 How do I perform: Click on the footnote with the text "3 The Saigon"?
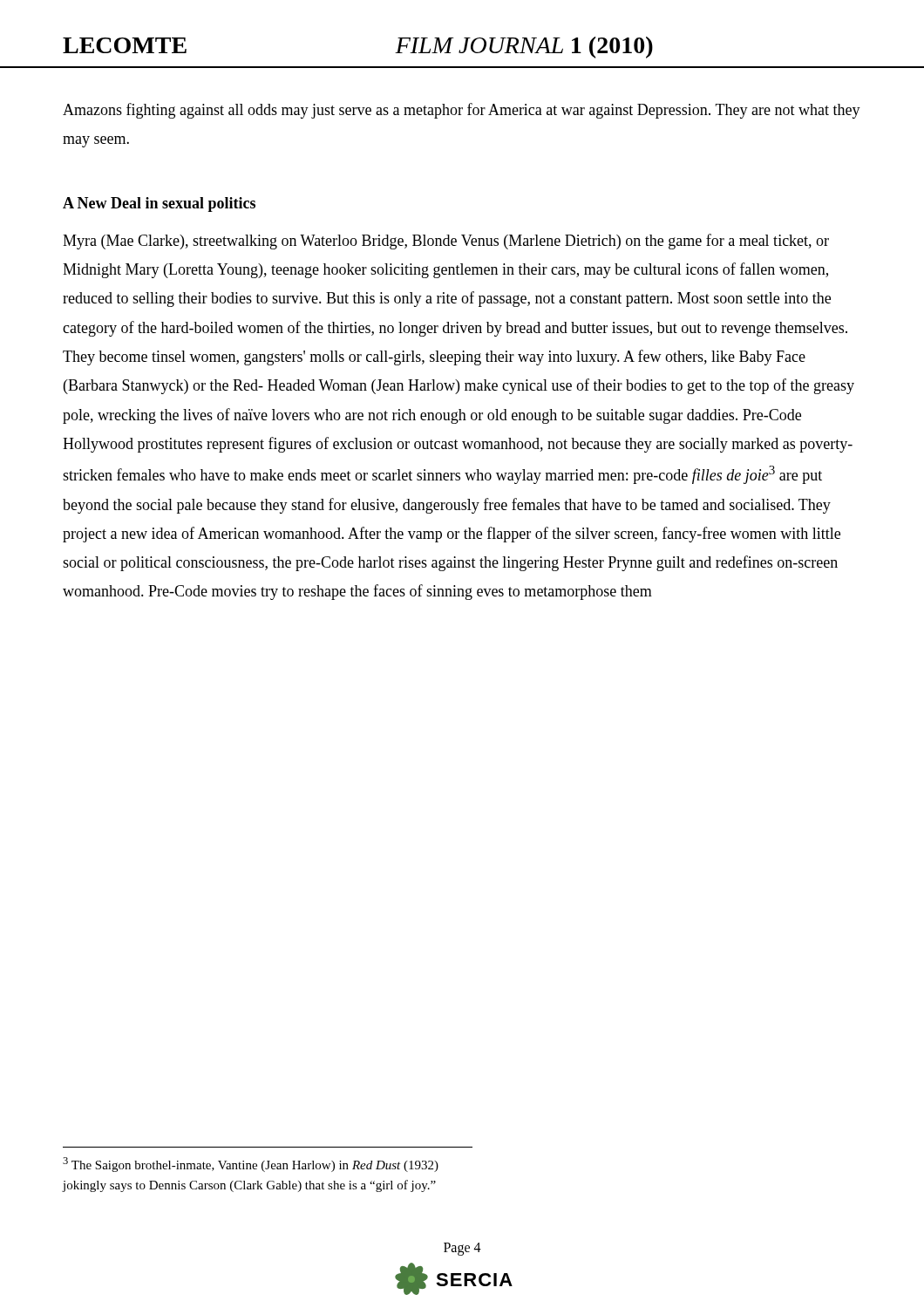(x=251, y=1173)
